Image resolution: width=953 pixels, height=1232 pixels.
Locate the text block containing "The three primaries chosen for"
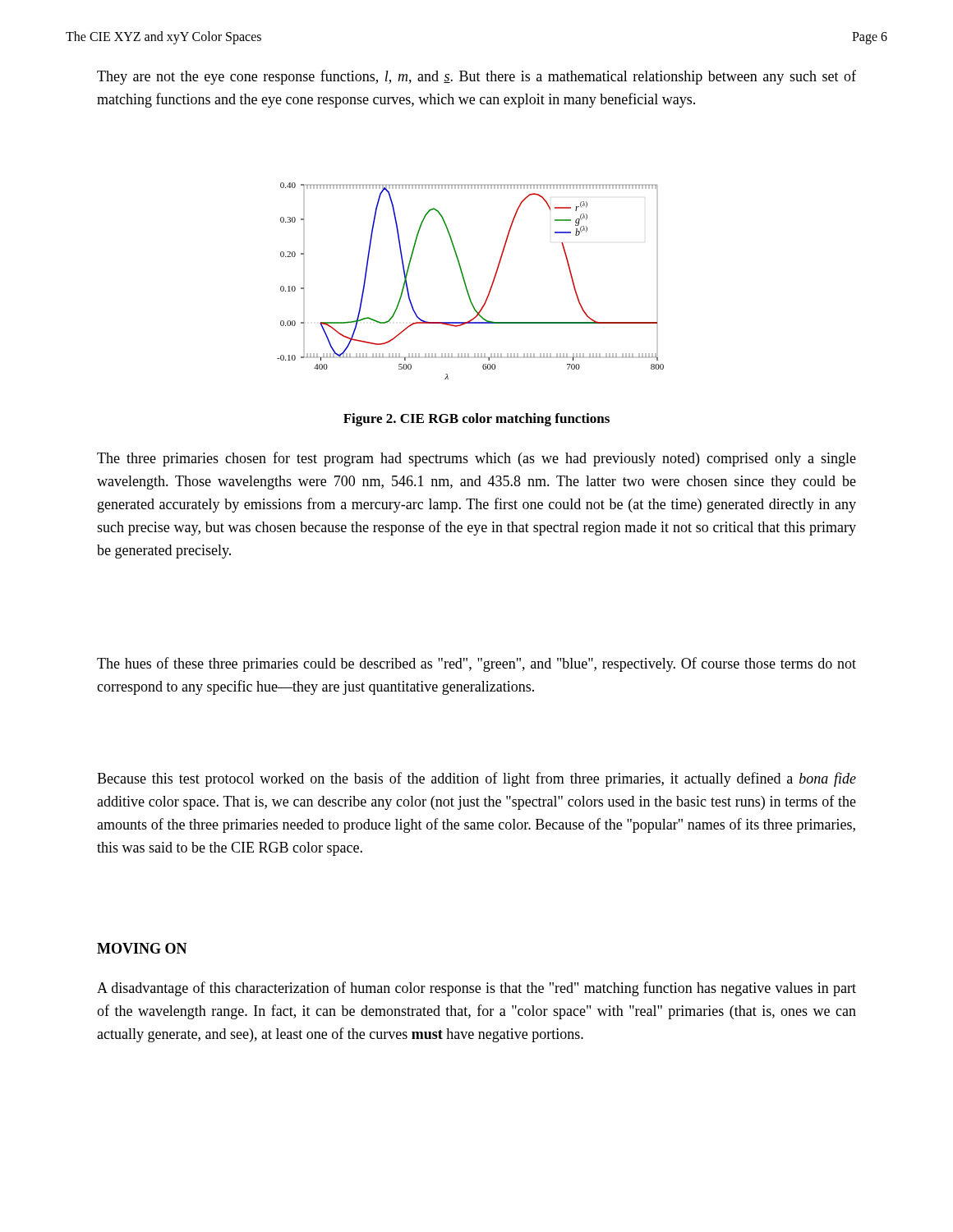pyautogui.click(x=476, y=504)
